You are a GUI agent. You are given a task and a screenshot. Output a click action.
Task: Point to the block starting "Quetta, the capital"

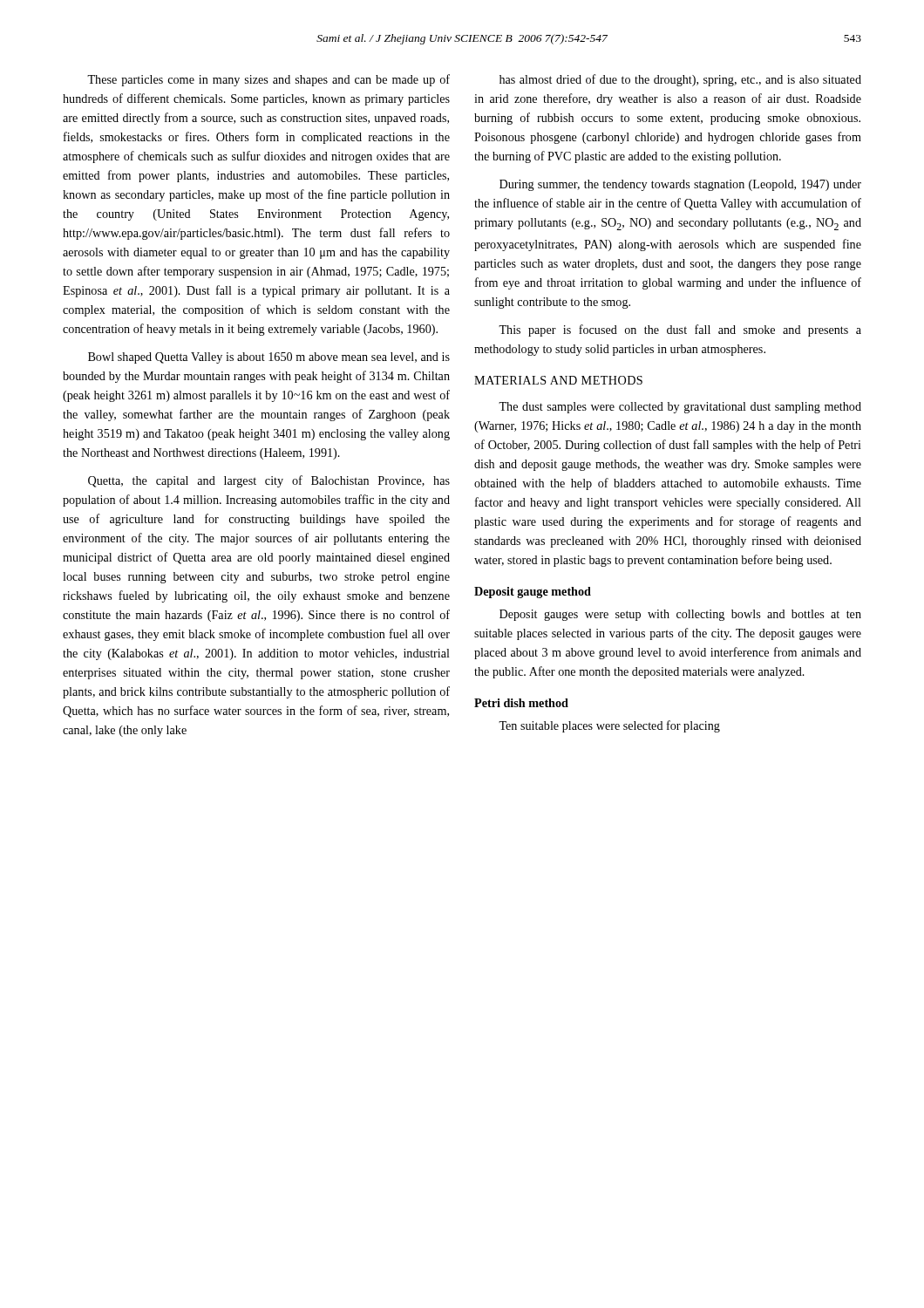(256, 605)
